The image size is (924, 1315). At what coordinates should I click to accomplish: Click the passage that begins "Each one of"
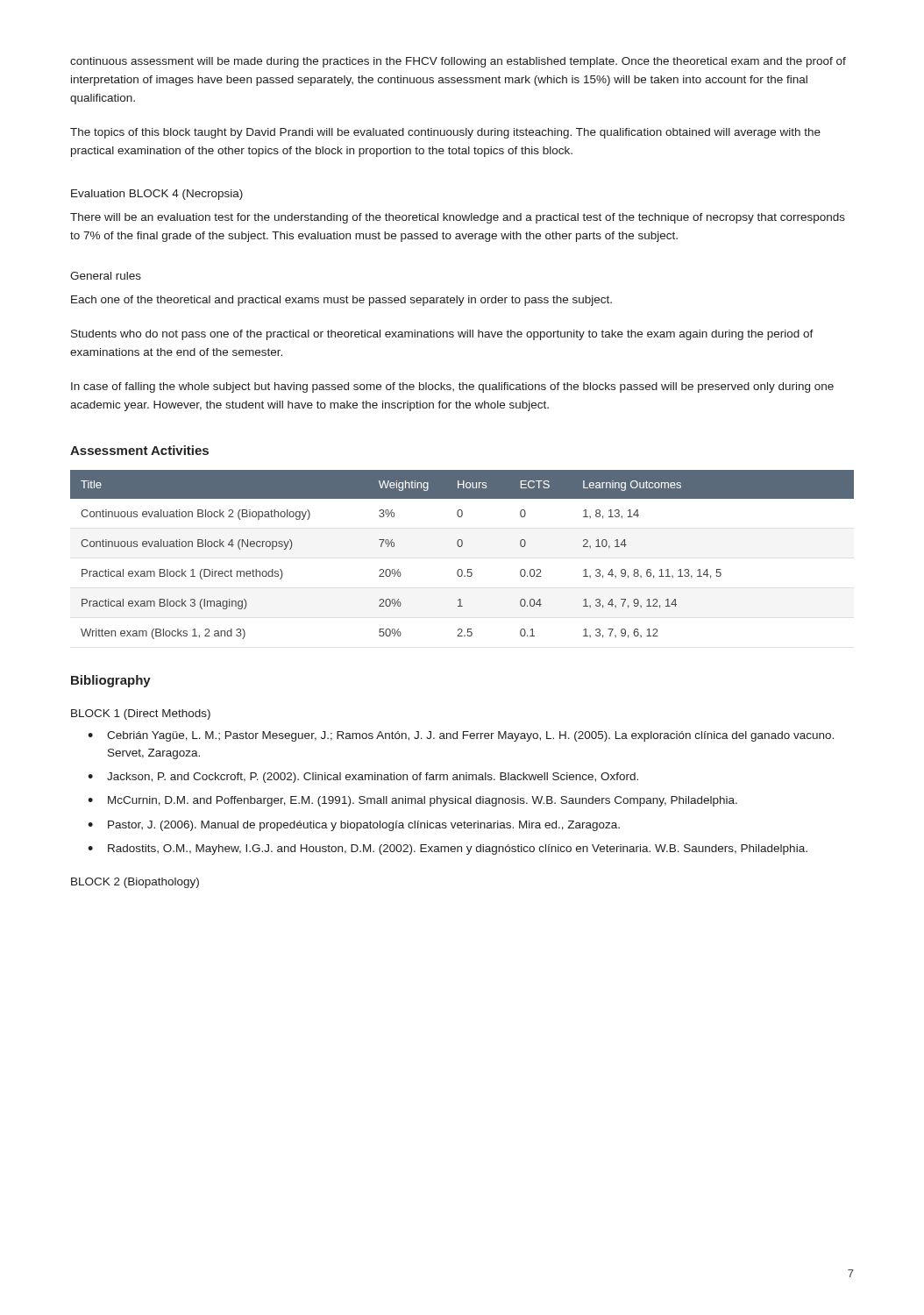(342, 300)
